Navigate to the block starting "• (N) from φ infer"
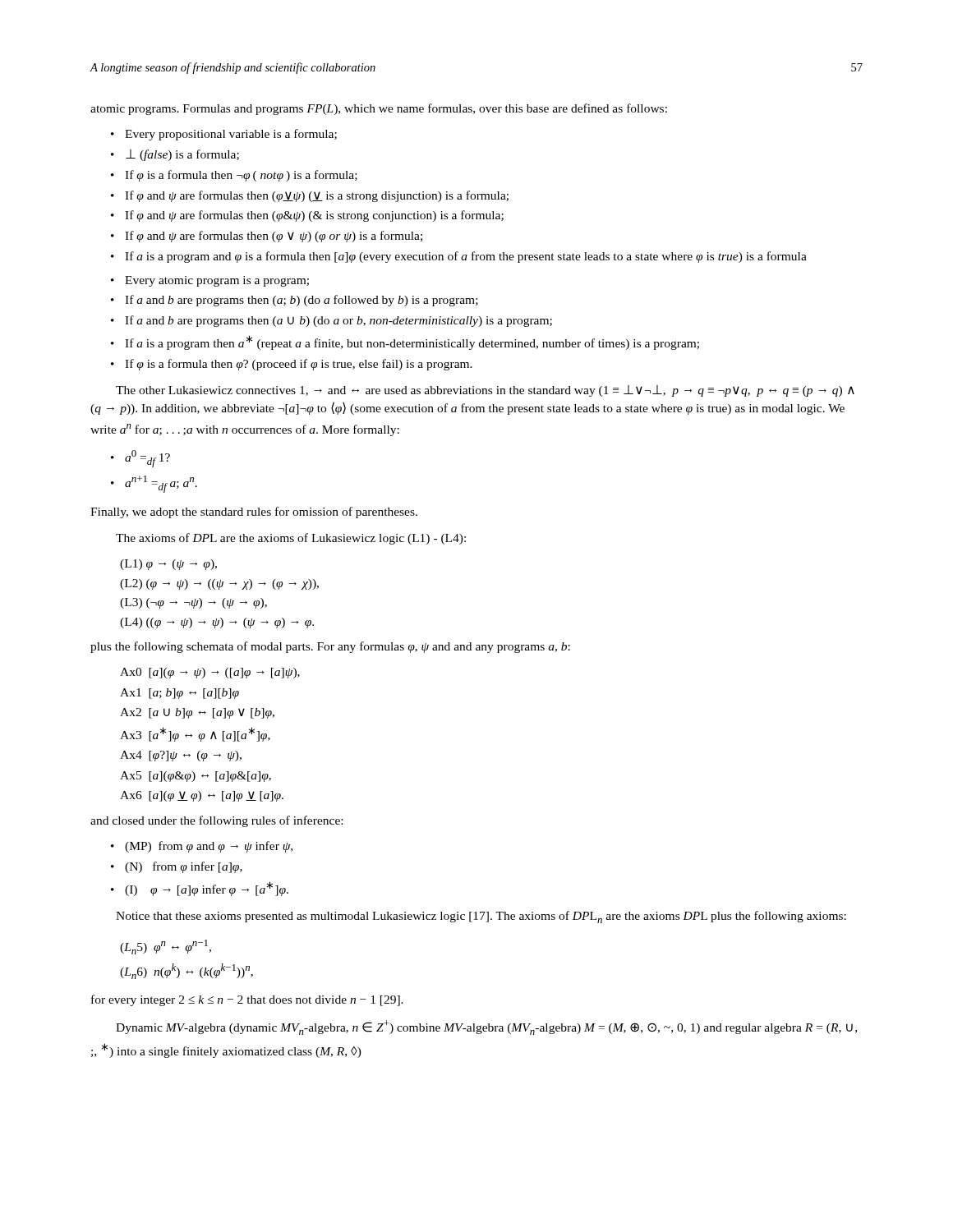This screenshot has width=953, height=1232. (176, 867)
